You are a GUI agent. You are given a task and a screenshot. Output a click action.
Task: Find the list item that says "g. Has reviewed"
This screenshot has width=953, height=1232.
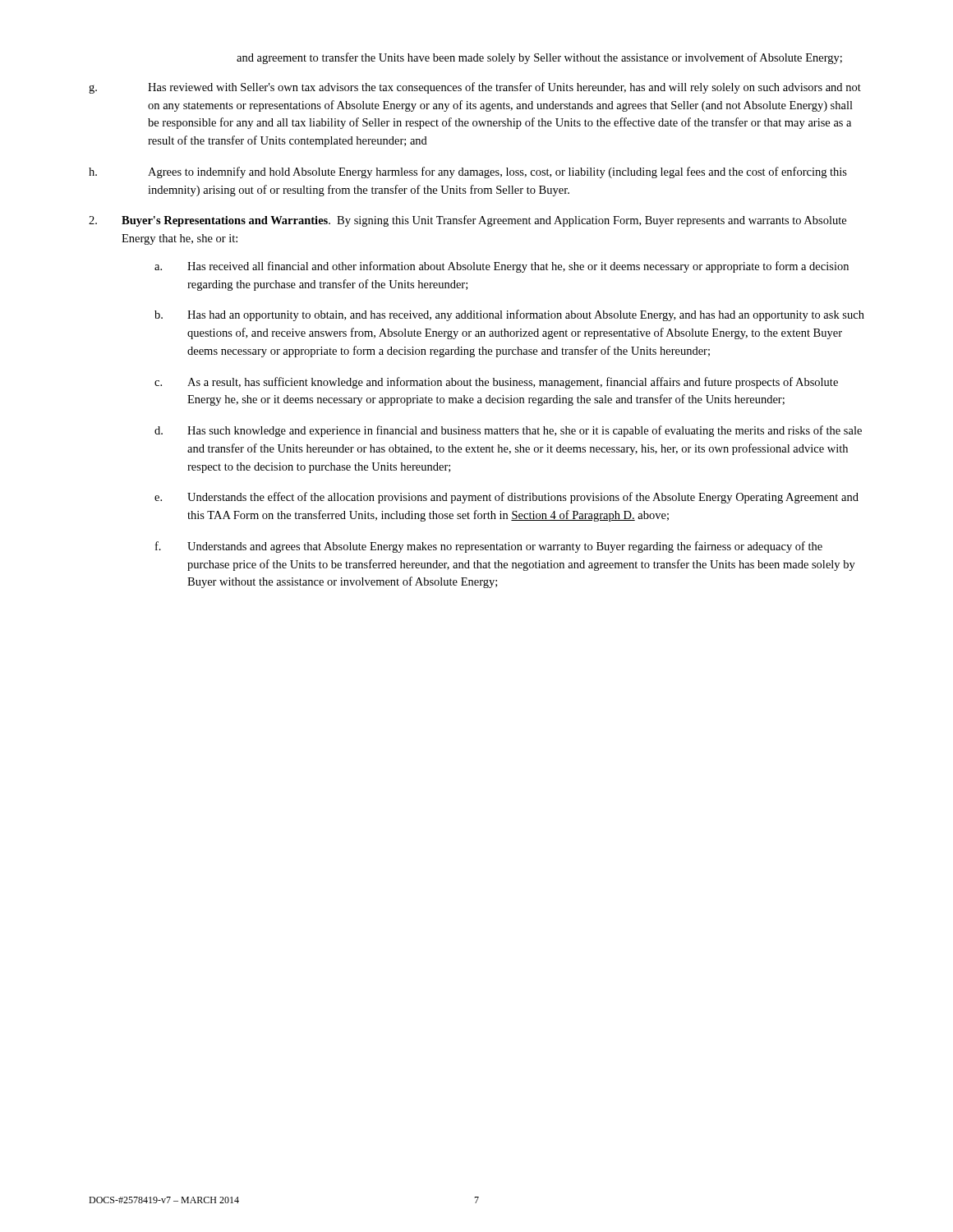(x=476, y=114)
